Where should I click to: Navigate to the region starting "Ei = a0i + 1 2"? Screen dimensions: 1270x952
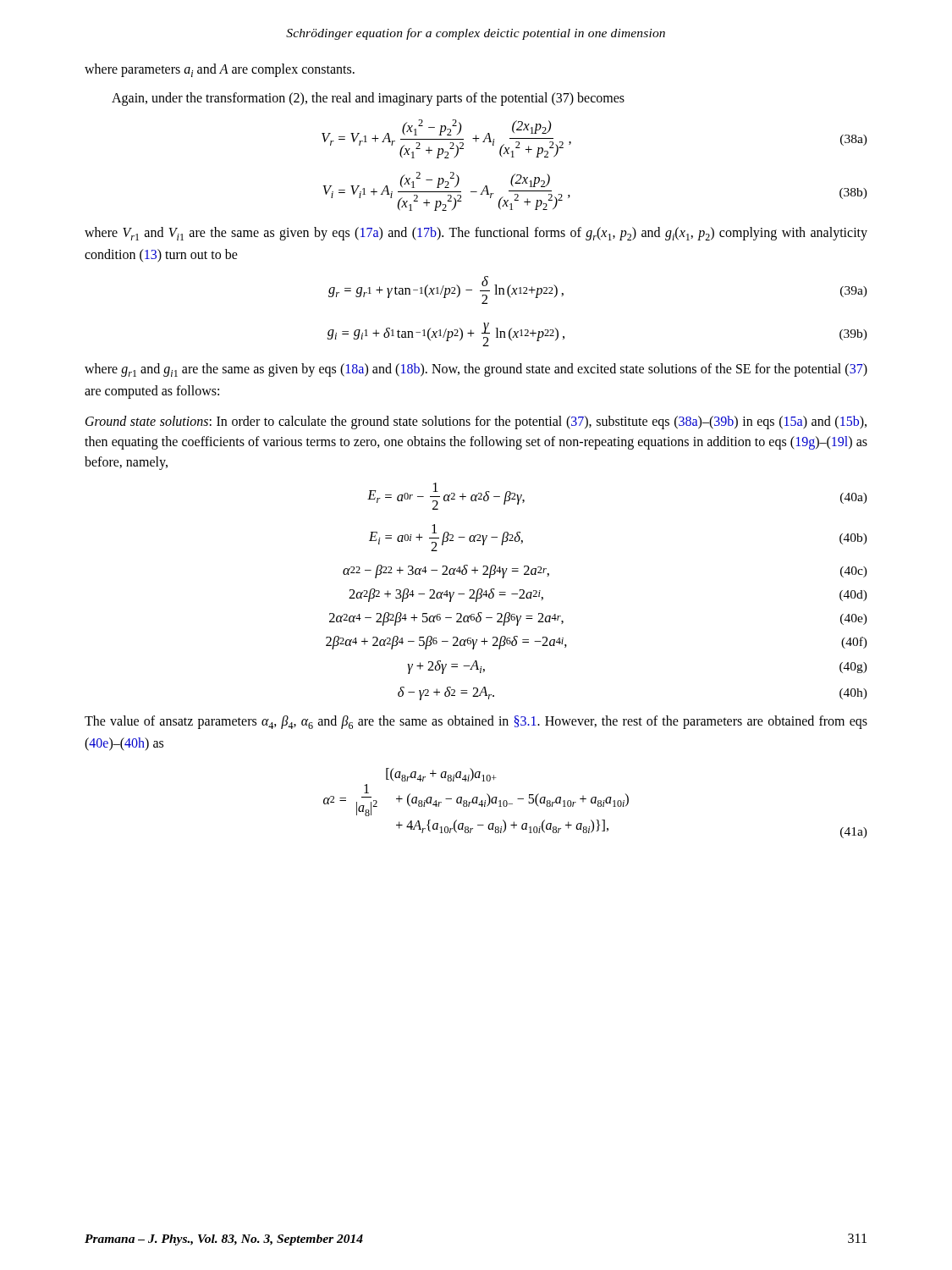(x=476, y=538)
